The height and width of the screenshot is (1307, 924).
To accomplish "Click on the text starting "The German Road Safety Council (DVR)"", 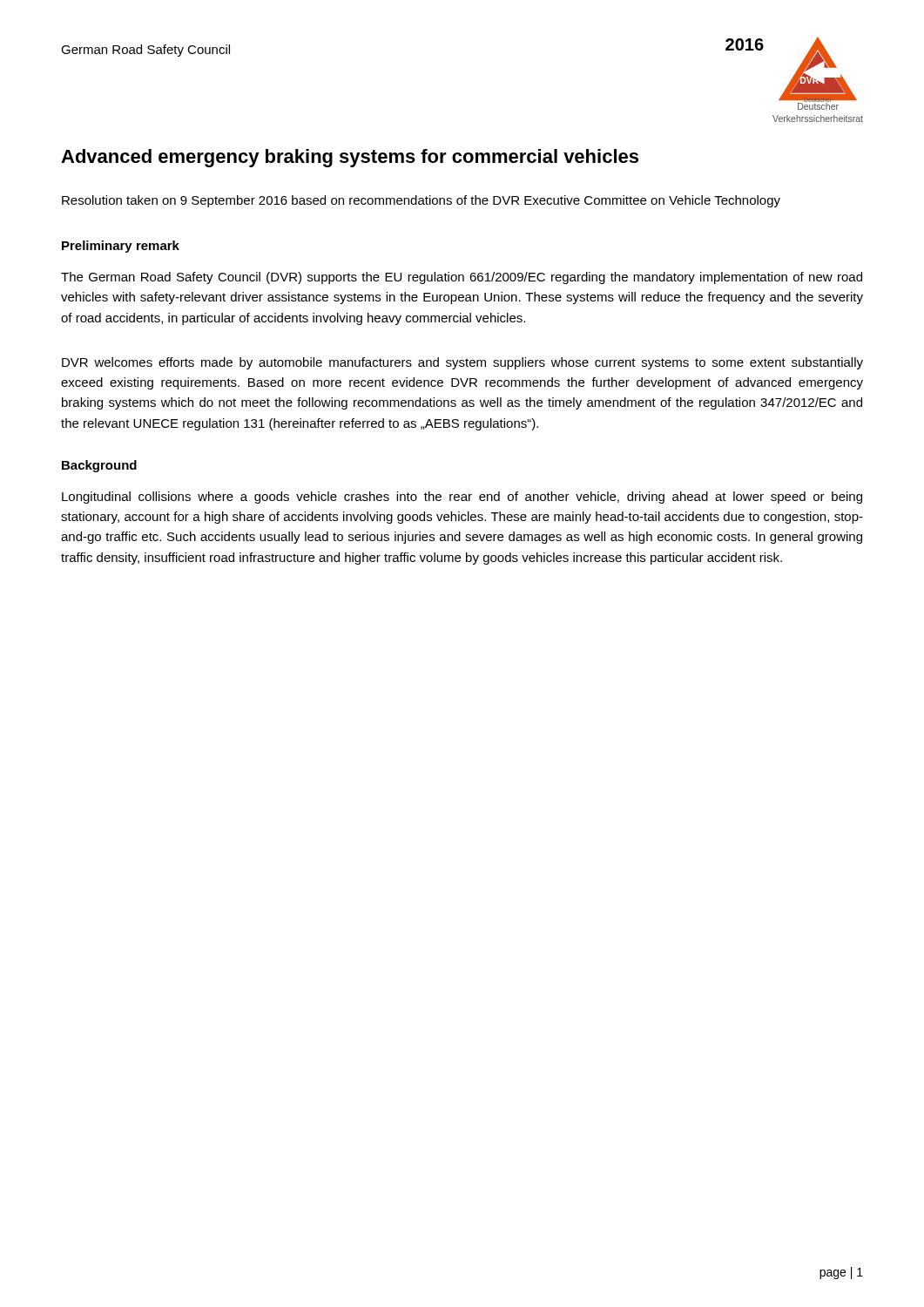I will click(462, 297).
